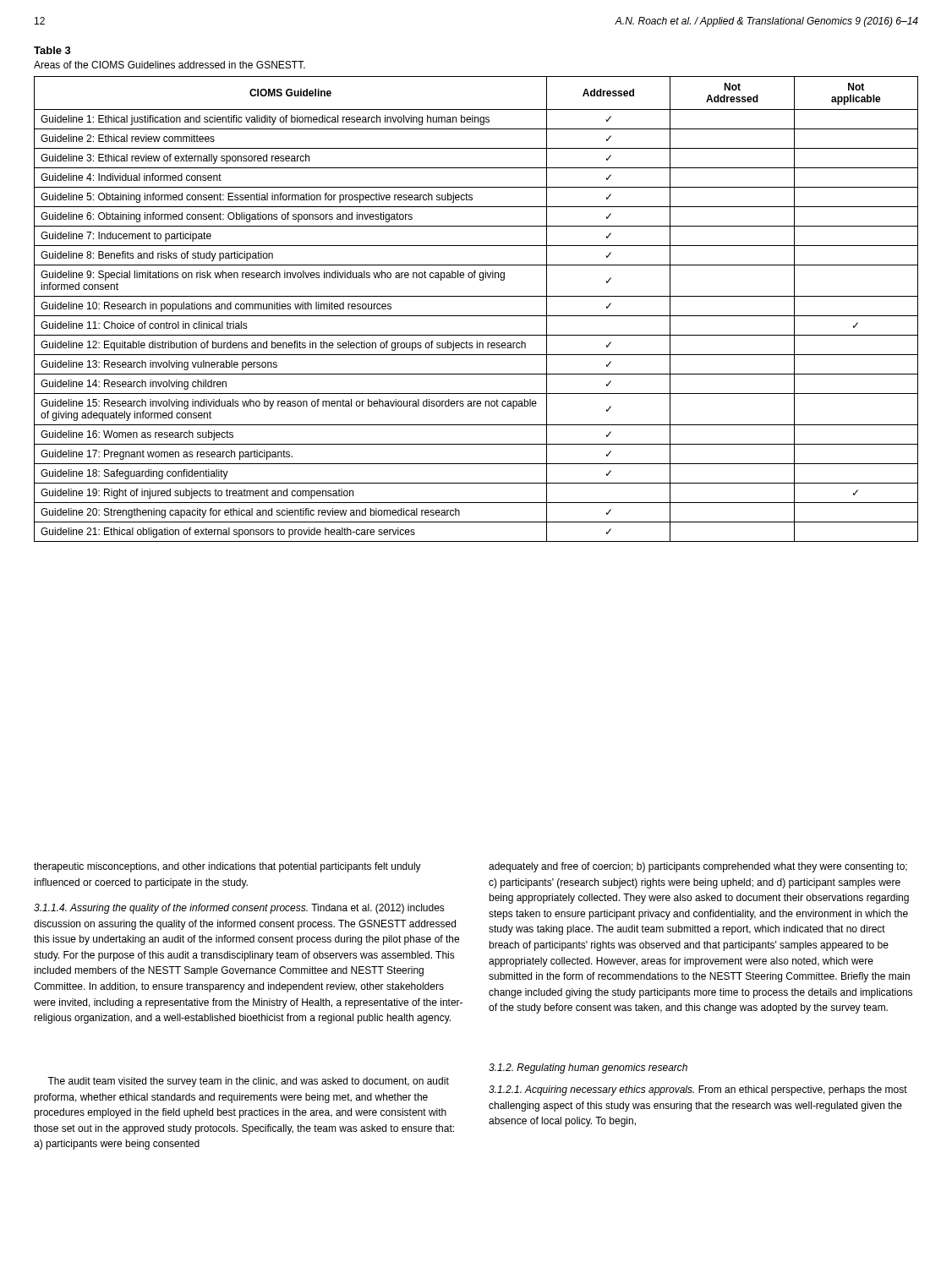This screenshot has width=952, height=1268.
Task: Locate the block of text that opens with "adequately and free of coercion;"
Action: (x=701, y=937)
